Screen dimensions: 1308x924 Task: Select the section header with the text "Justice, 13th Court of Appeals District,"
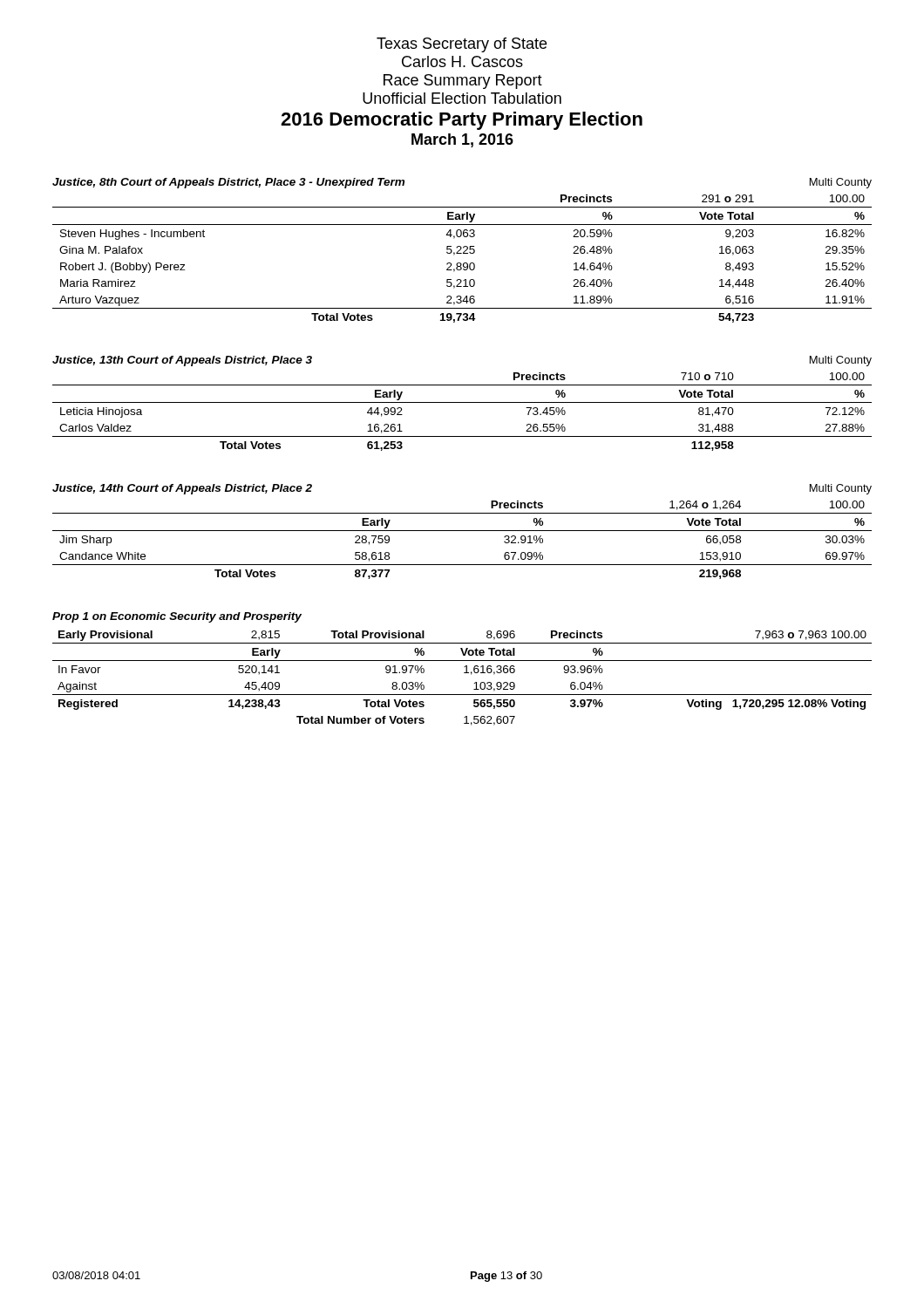tap(182, 360)
